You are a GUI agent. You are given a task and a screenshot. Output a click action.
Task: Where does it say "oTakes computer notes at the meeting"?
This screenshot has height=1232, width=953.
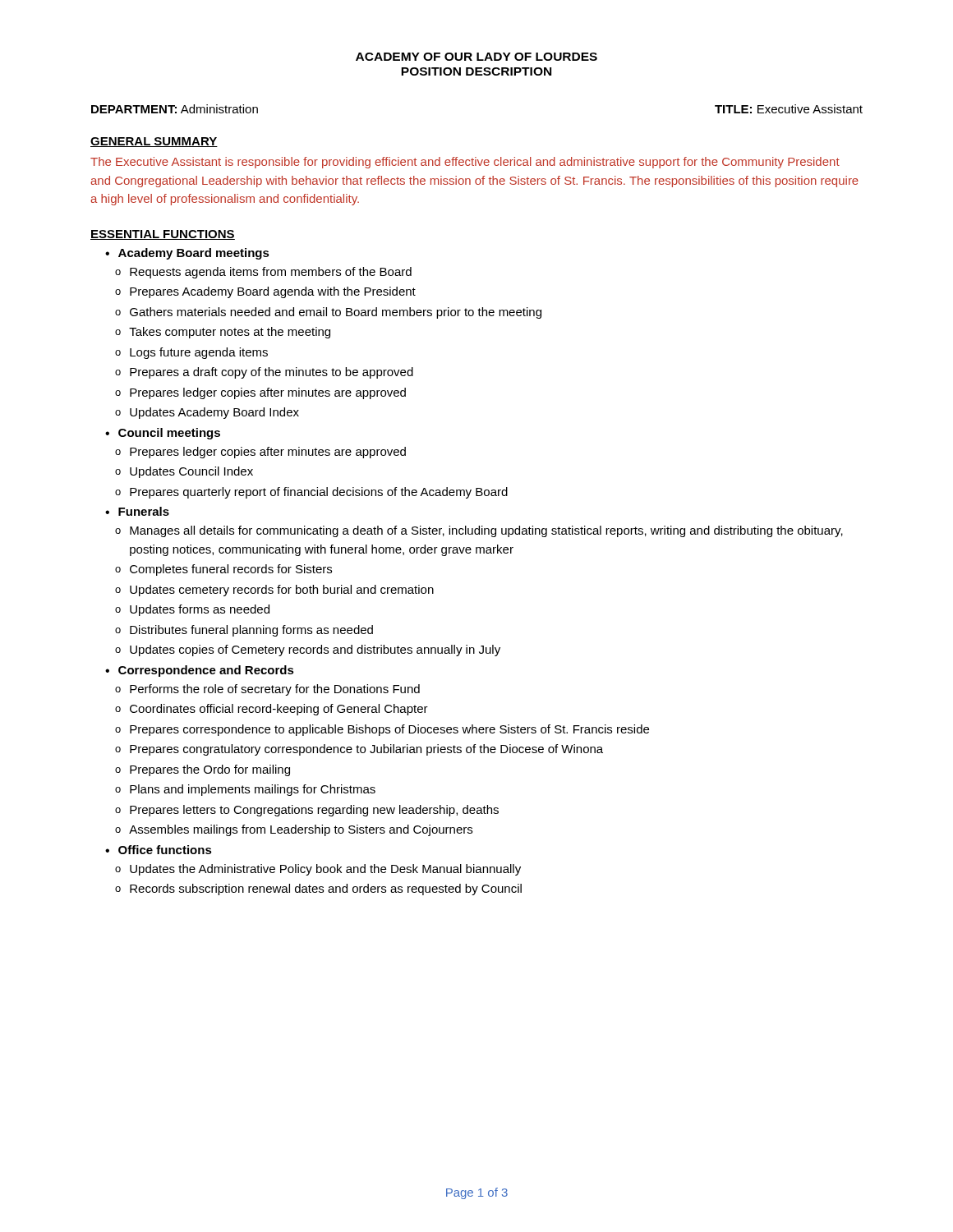[223, 333]
